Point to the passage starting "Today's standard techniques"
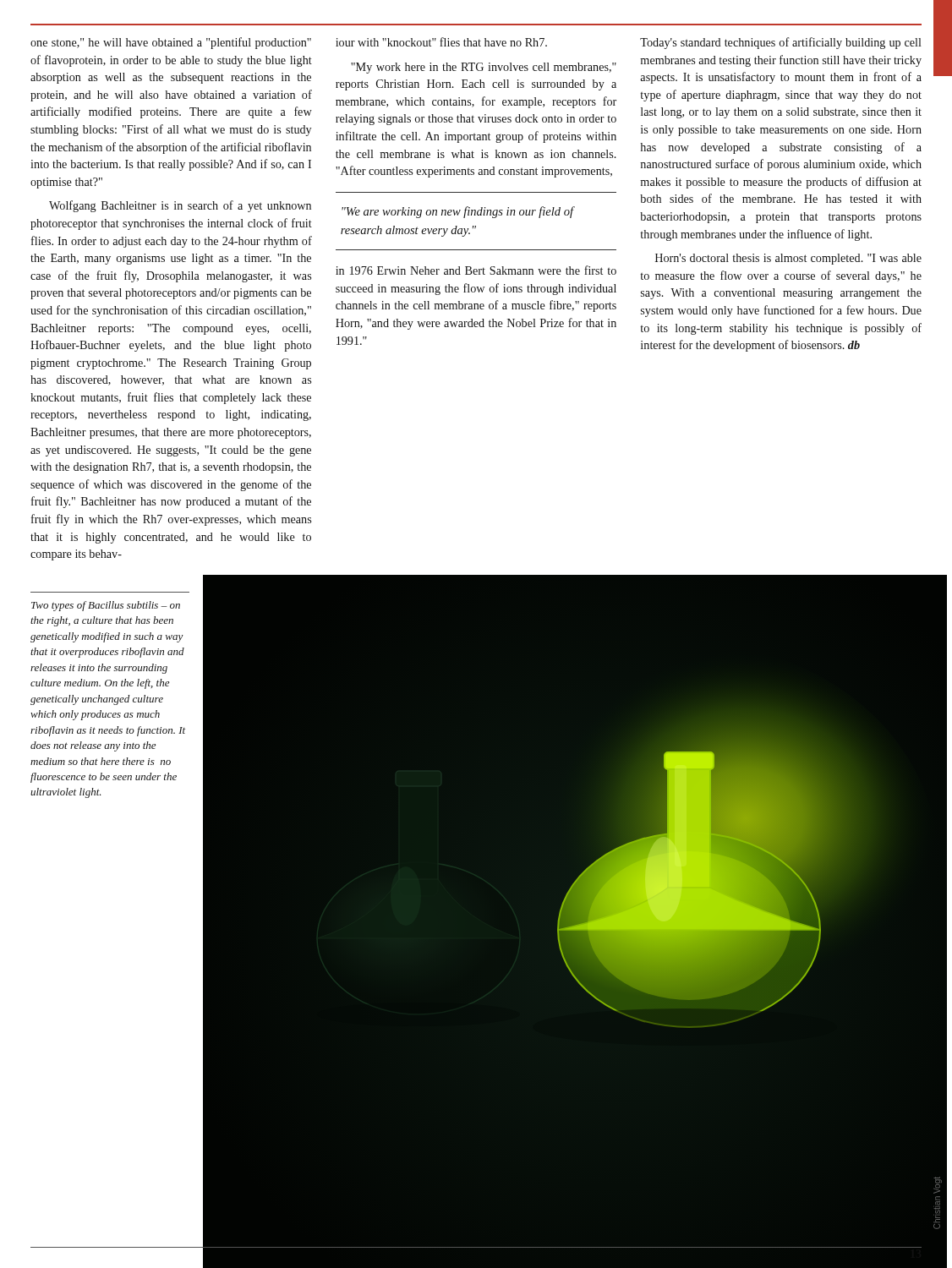 [781, 194]
